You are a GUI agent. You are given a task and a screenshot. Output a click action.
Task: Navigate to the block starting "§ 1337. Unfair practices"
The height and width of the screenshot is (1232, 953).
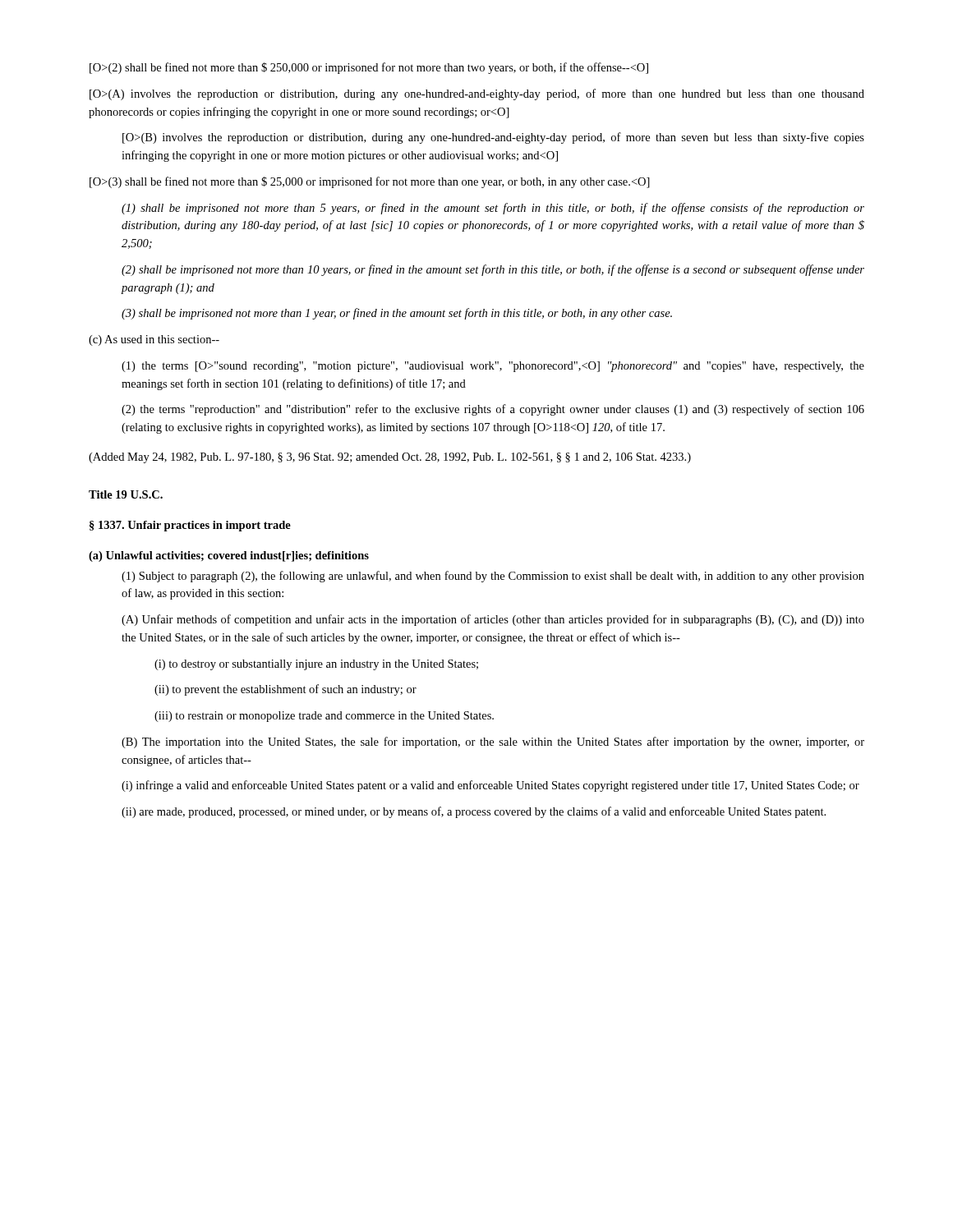point(190,524)
